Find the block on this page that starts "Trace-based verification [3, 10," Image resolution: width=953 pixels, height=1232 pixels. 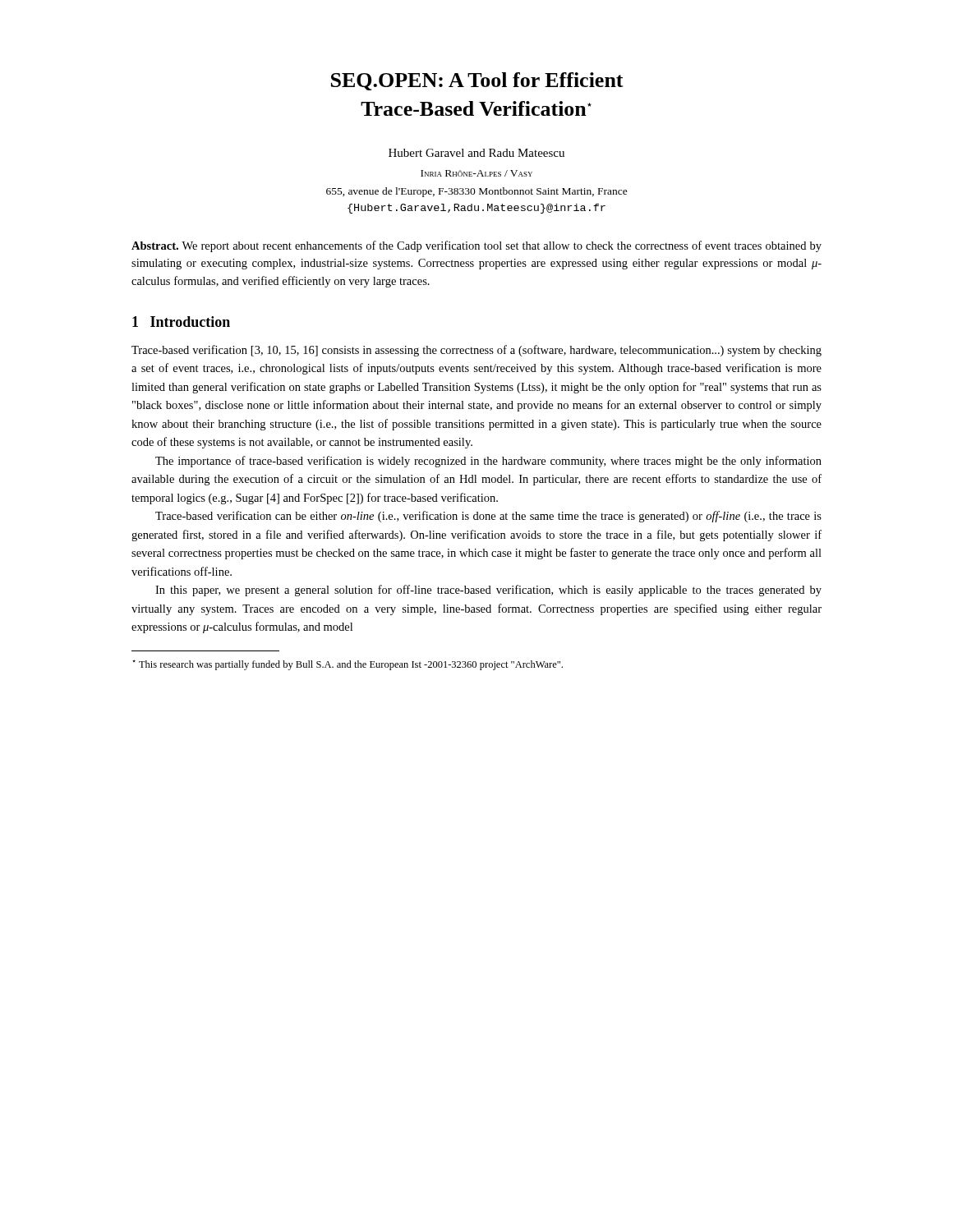pos(476,488)
